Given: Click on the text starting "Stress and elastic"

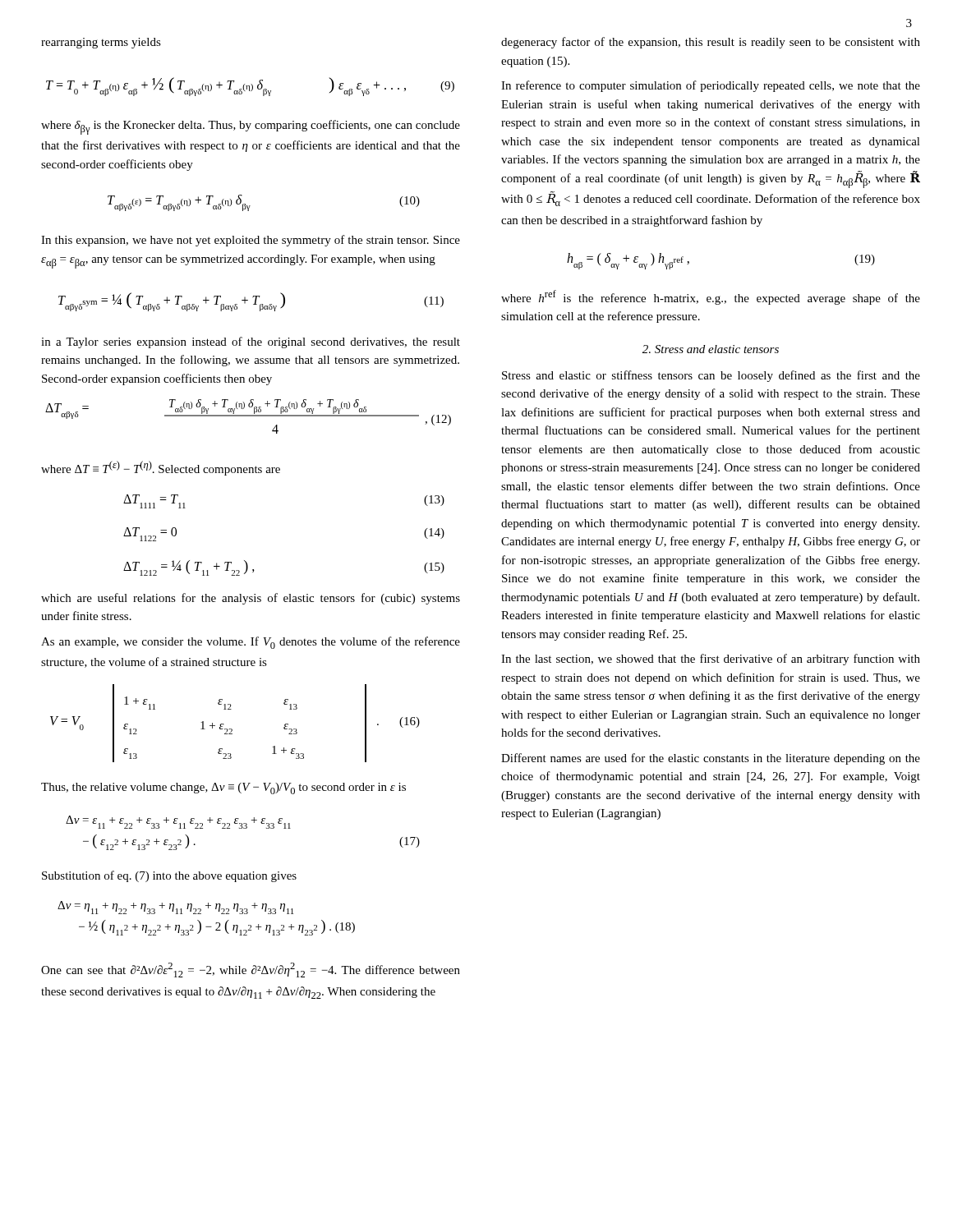Looking at the screenshot, I should coord(711,505).
